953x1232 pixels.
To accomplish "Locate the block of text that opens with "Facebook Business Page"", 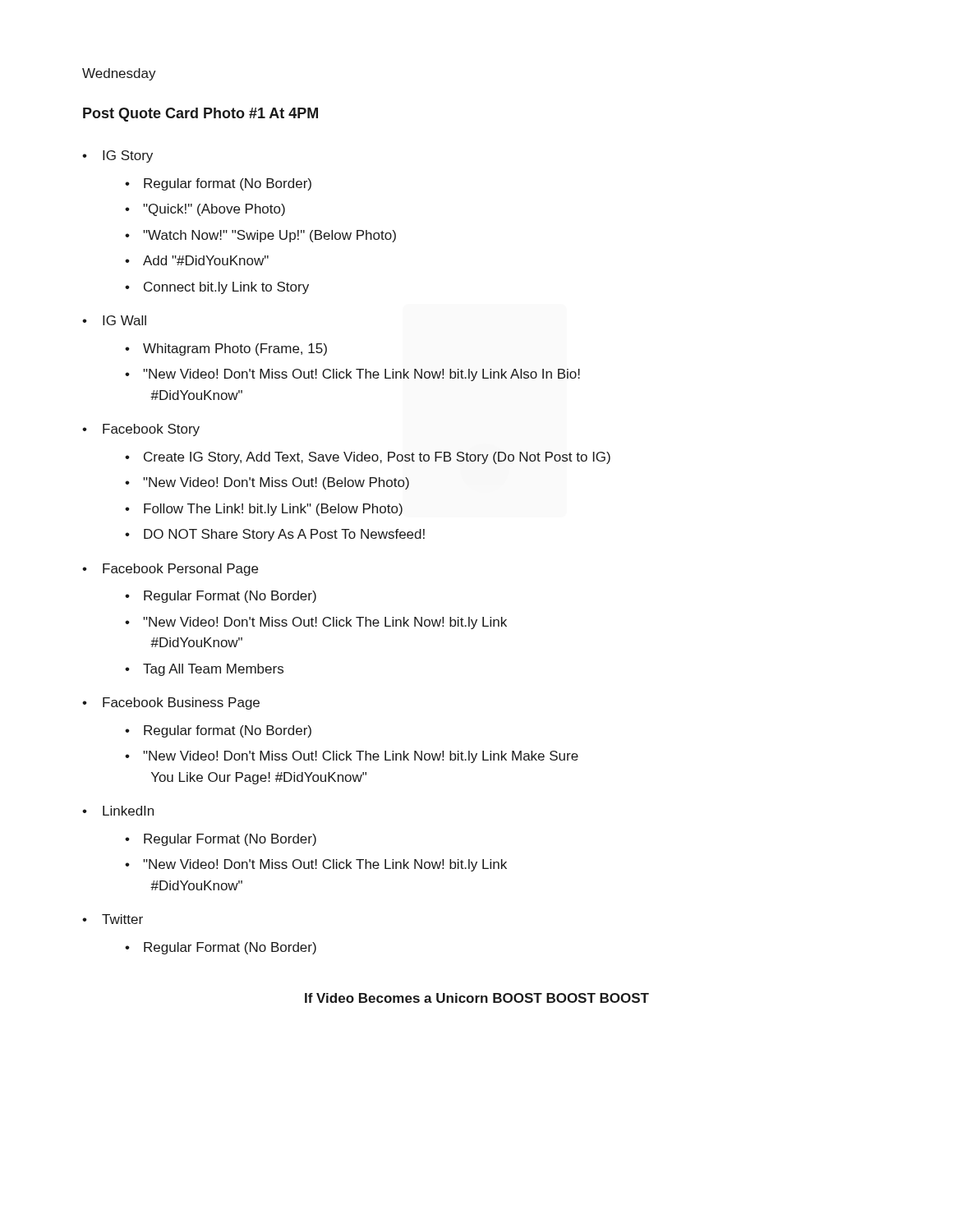I will tap(486, 741).
